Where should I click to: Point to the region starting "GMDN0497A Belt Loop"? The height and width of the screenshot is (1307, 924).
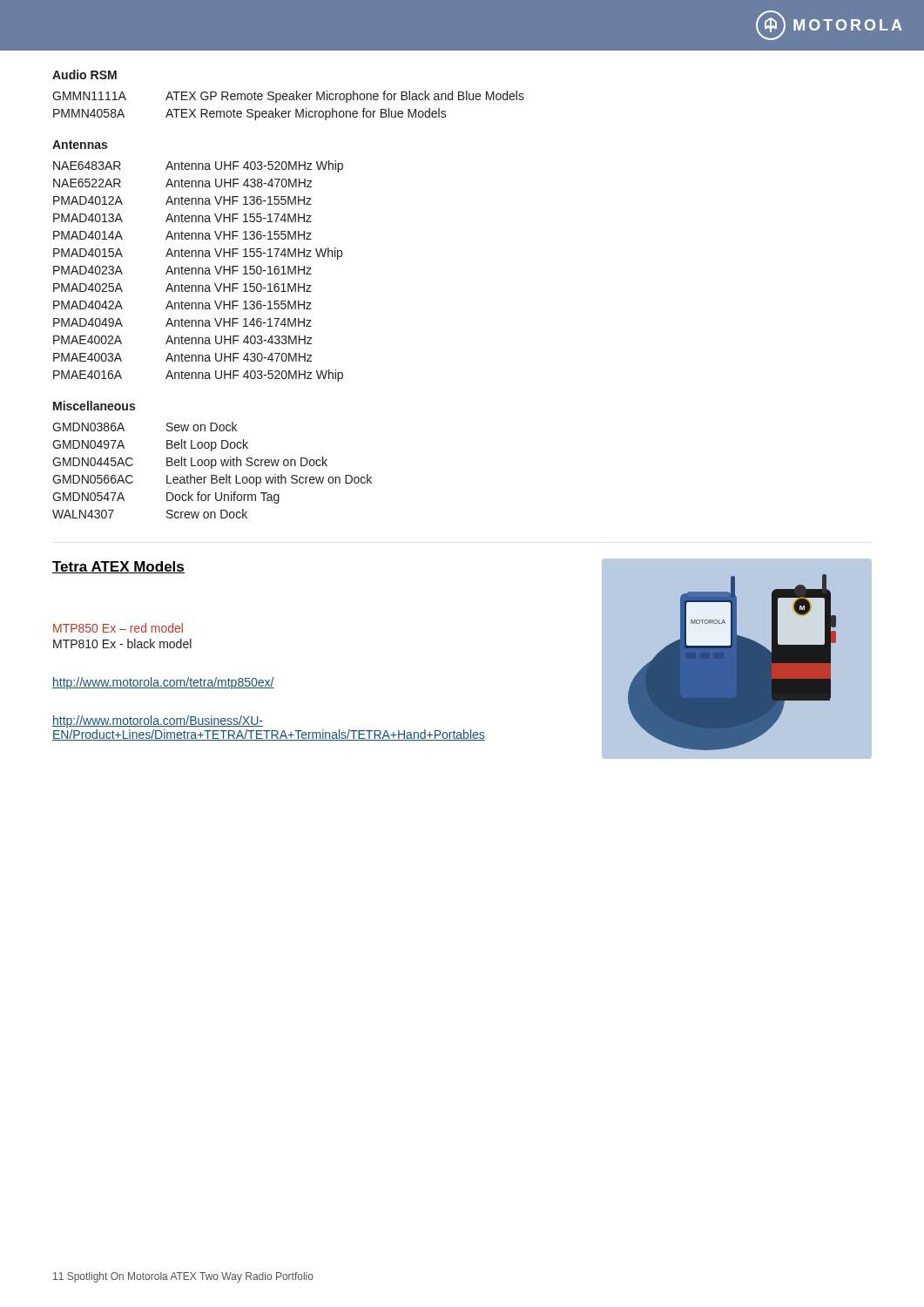point(85,445)
